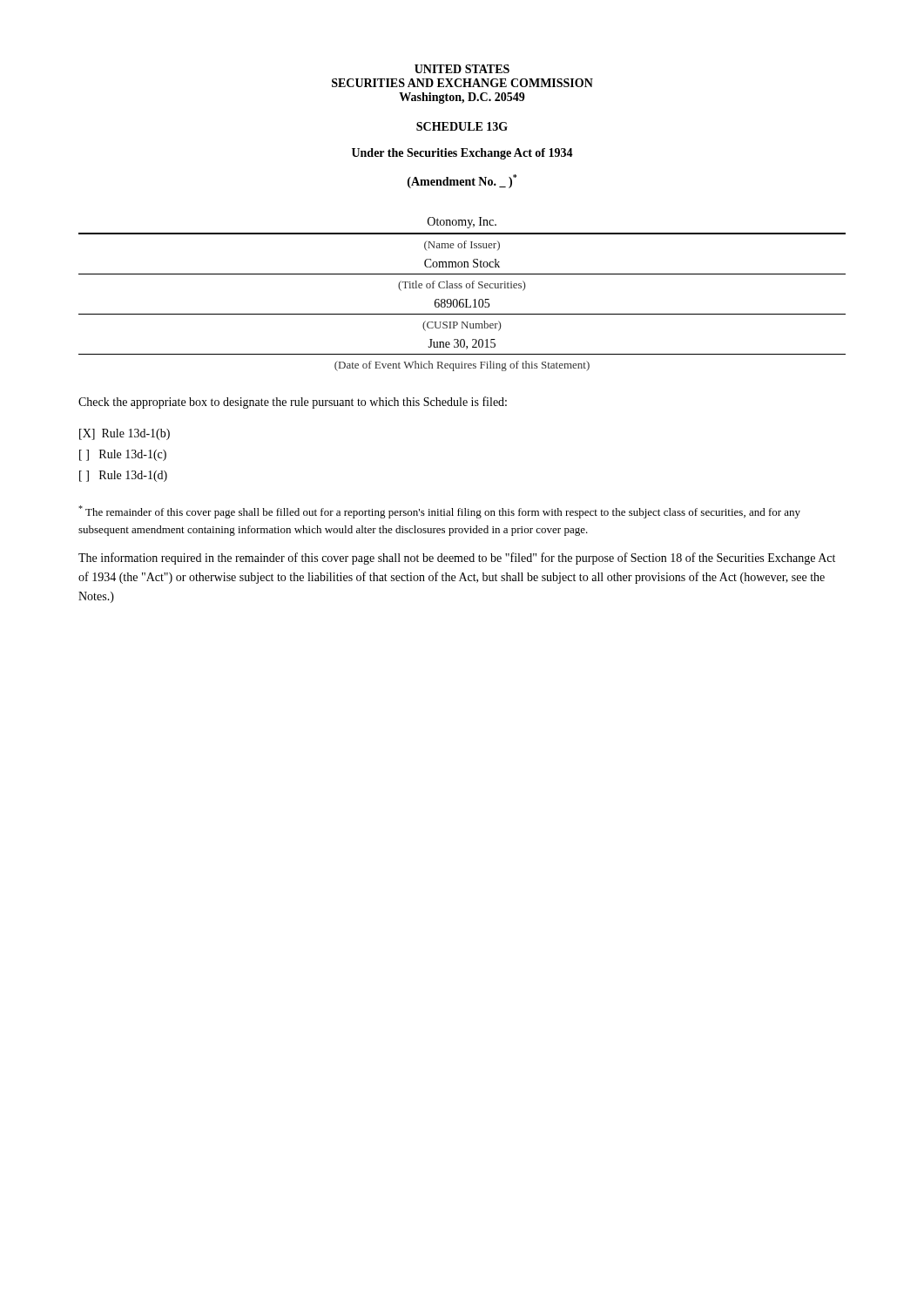Screen dimensions: 1307x924
Task: Select the caption containing "(Title of Class"
Action: [462, 284]
